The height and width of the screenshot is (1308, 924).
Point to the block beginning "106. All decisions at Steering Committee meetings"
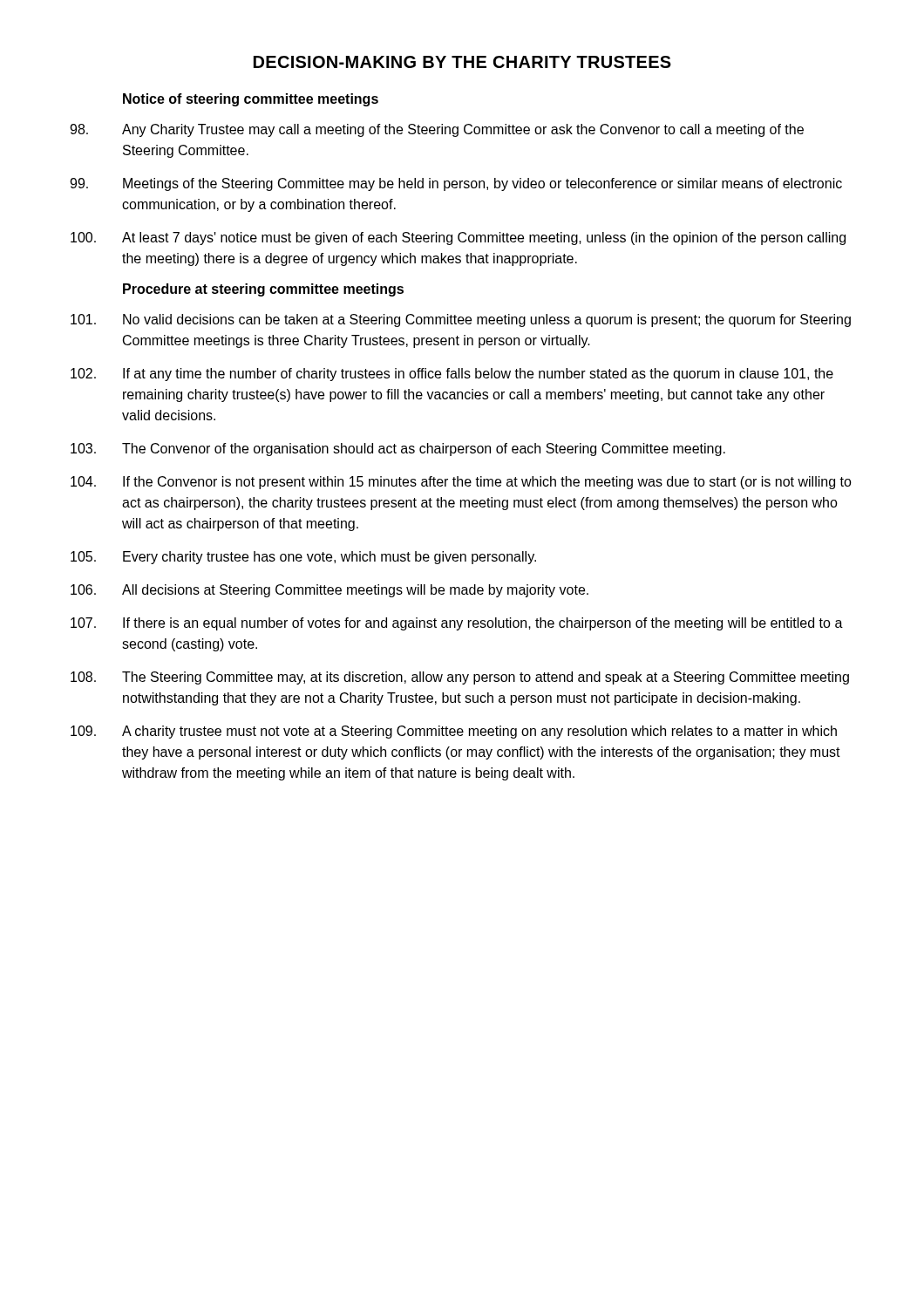click(462, 590)
